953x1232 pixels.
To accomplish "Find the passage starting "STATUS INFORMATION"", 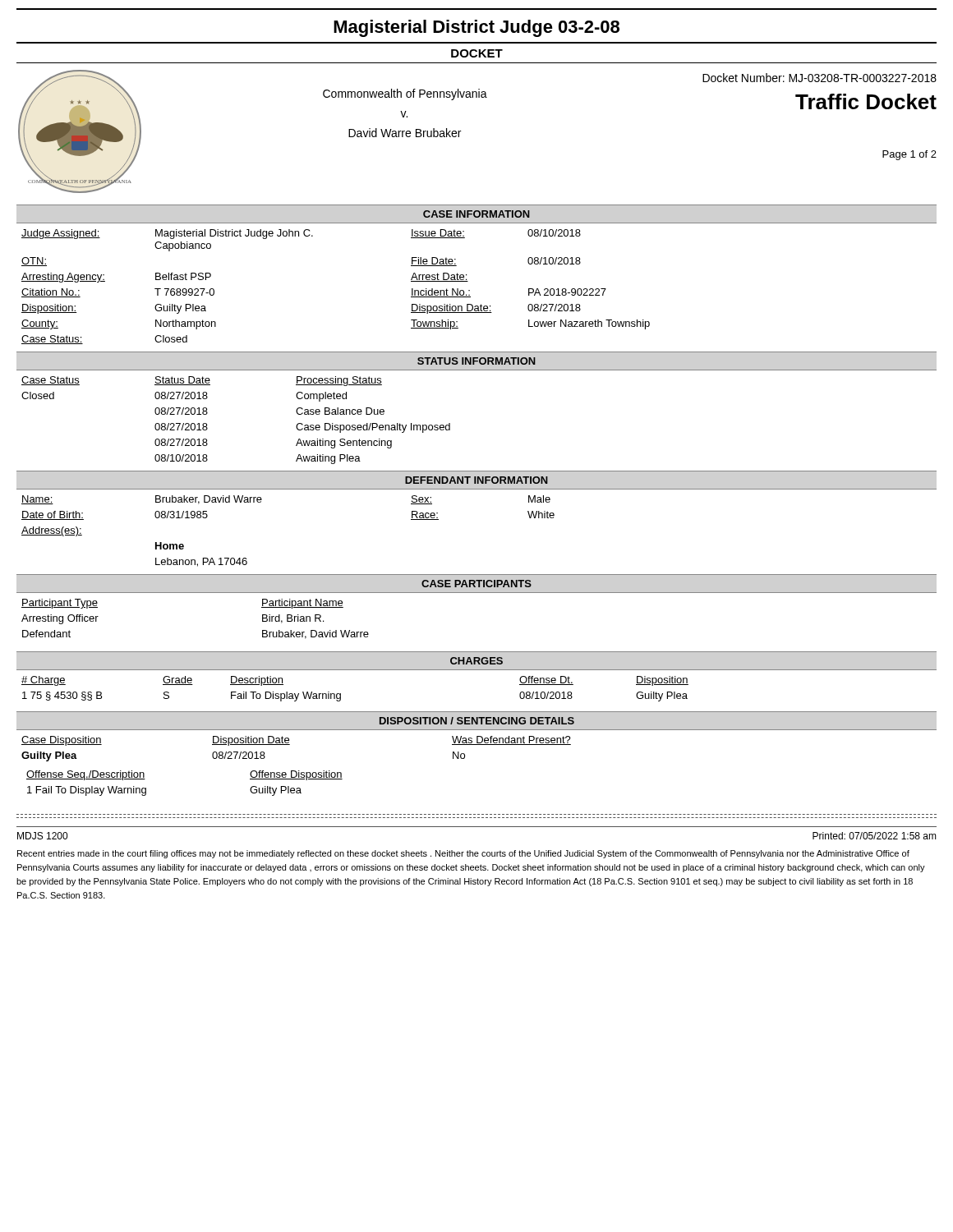I will click(476, 361).
